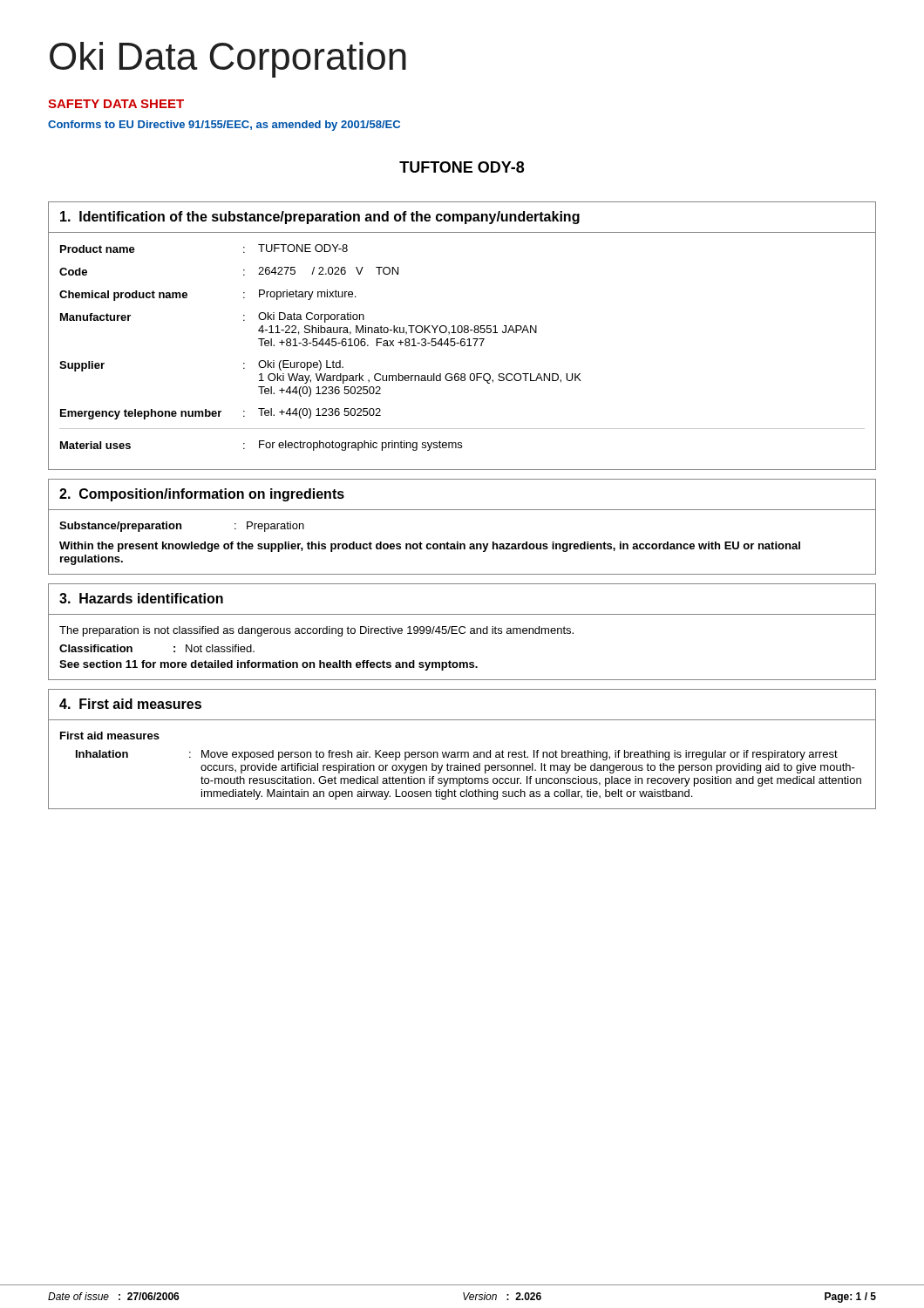
Task: Select the text block starting "Chemical product name : Proprietary mixture."
Action: pos(122,295)
